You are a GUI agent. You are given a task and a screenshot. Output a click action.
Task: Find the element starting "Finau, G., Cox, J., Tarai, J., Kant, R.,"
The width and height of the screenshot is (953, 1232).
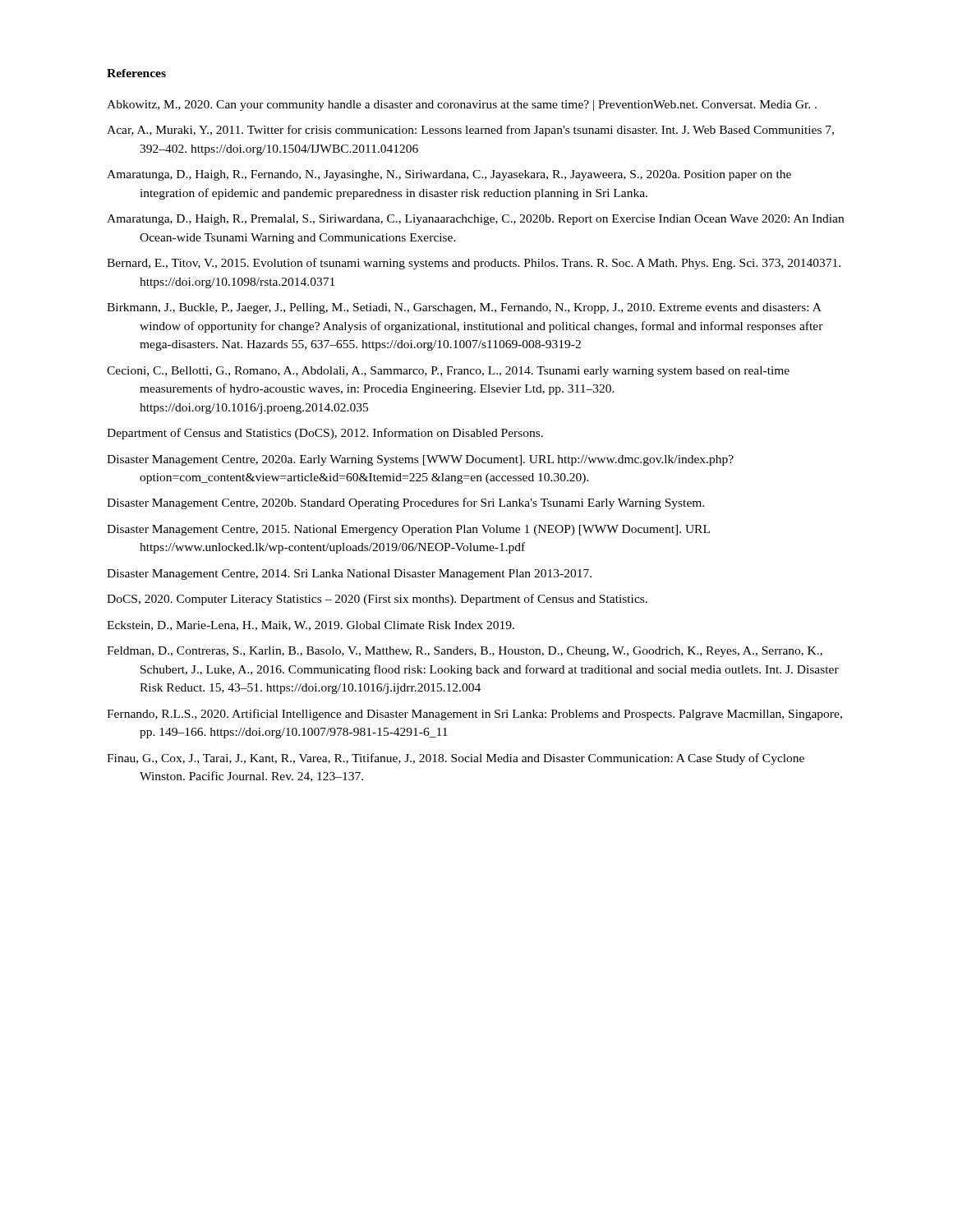coord(456,767)
